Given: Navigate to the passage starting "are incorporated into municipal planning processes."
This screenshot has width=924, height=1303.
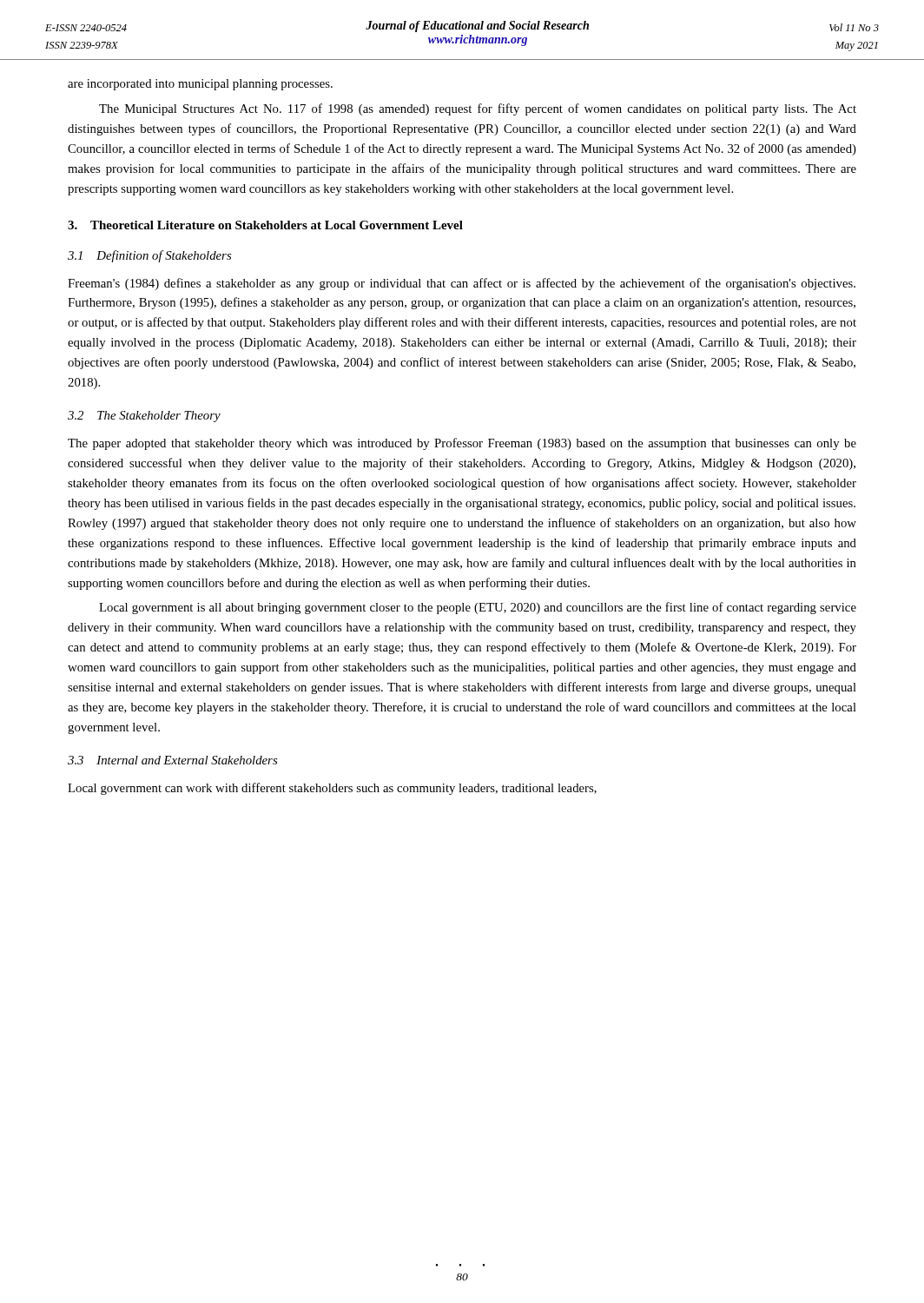Looking at the screenshot, I should 462,136.
